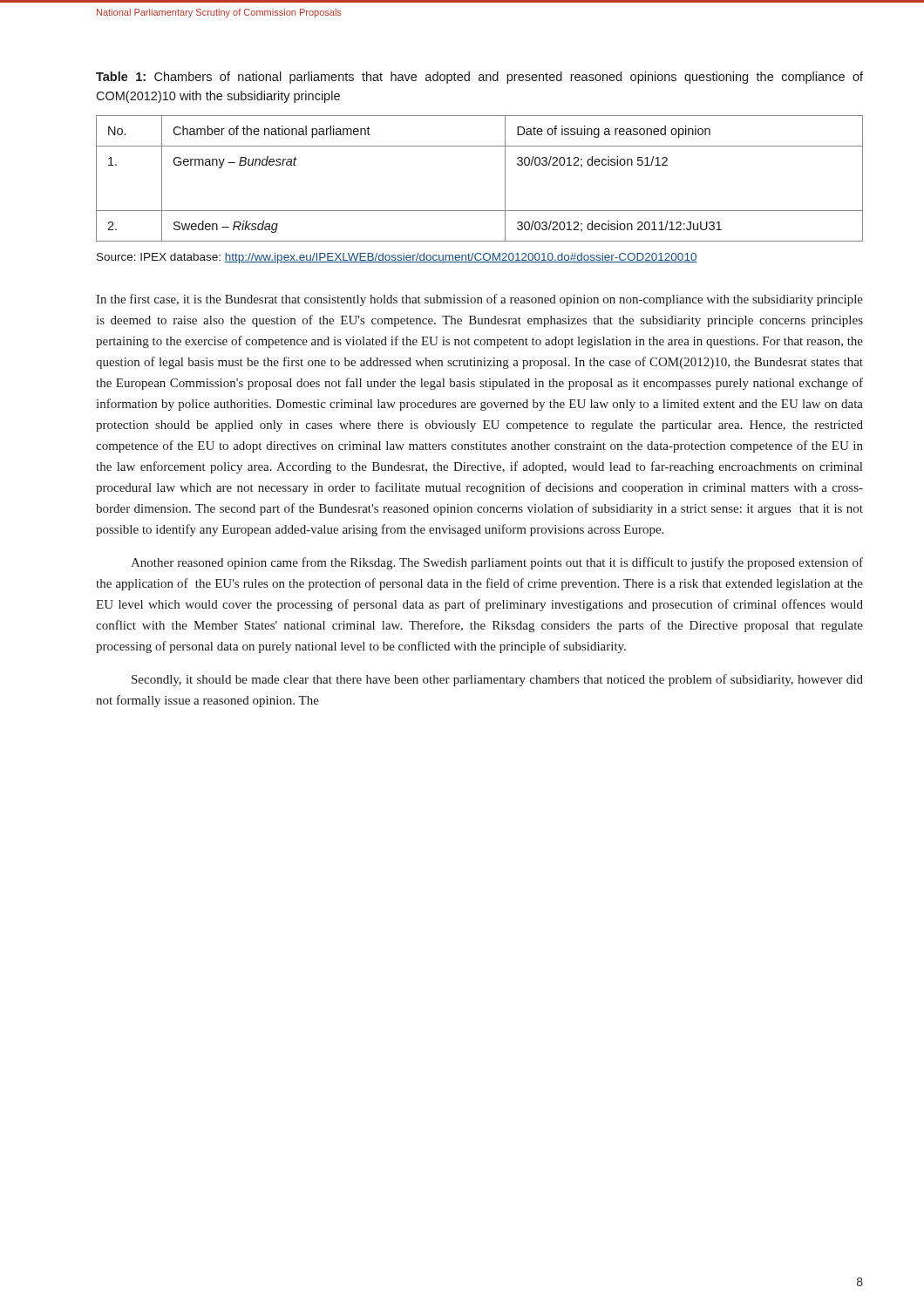Click on the region starting "Another reasoned opinion"
The width and height of the screenshot is (924, 1308).
pyautogui.click(x=479, y=604)
